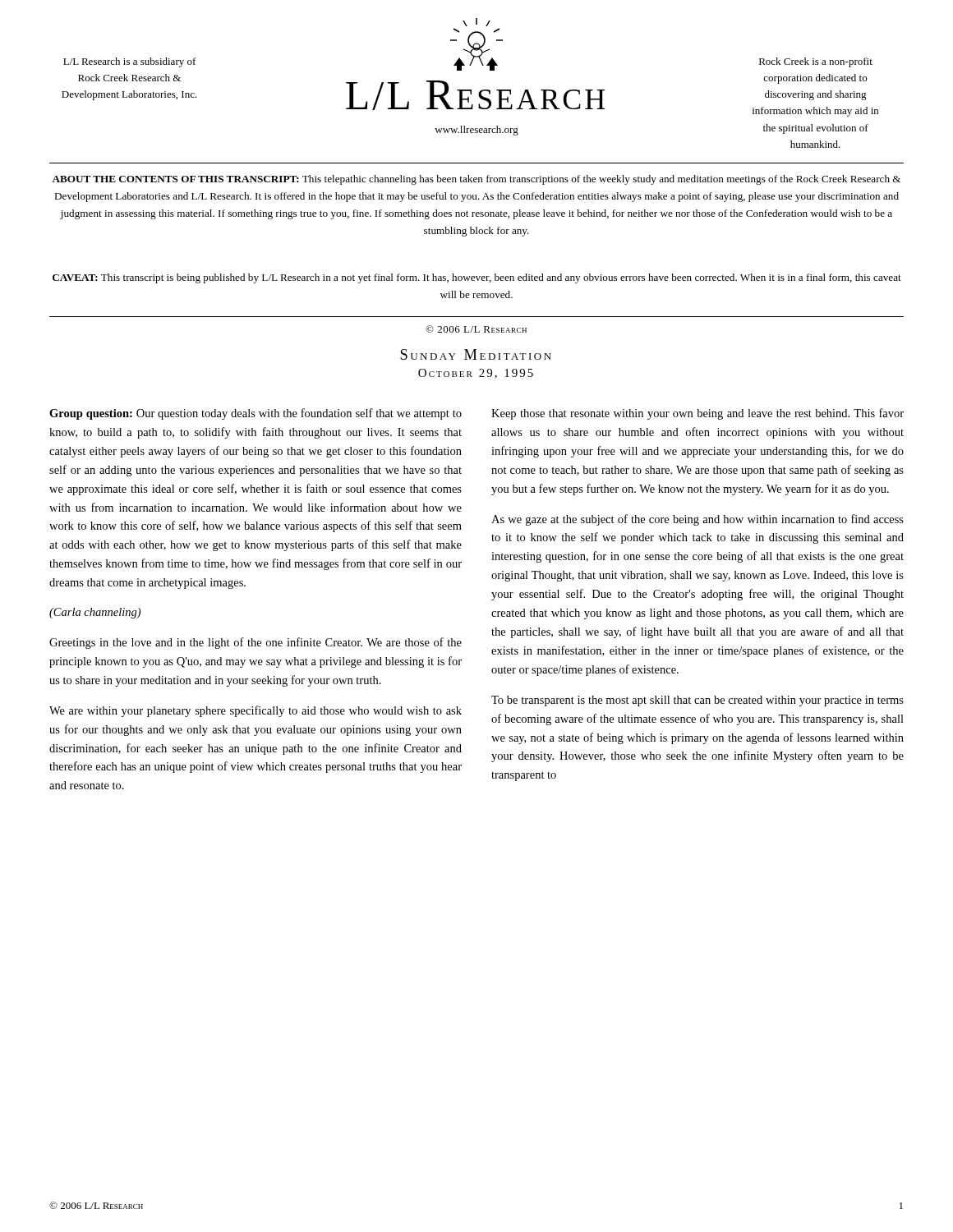Select the passage starting "CAVEAT: This transcript is"
This screenshot has width=953, height=1232.
476,287
